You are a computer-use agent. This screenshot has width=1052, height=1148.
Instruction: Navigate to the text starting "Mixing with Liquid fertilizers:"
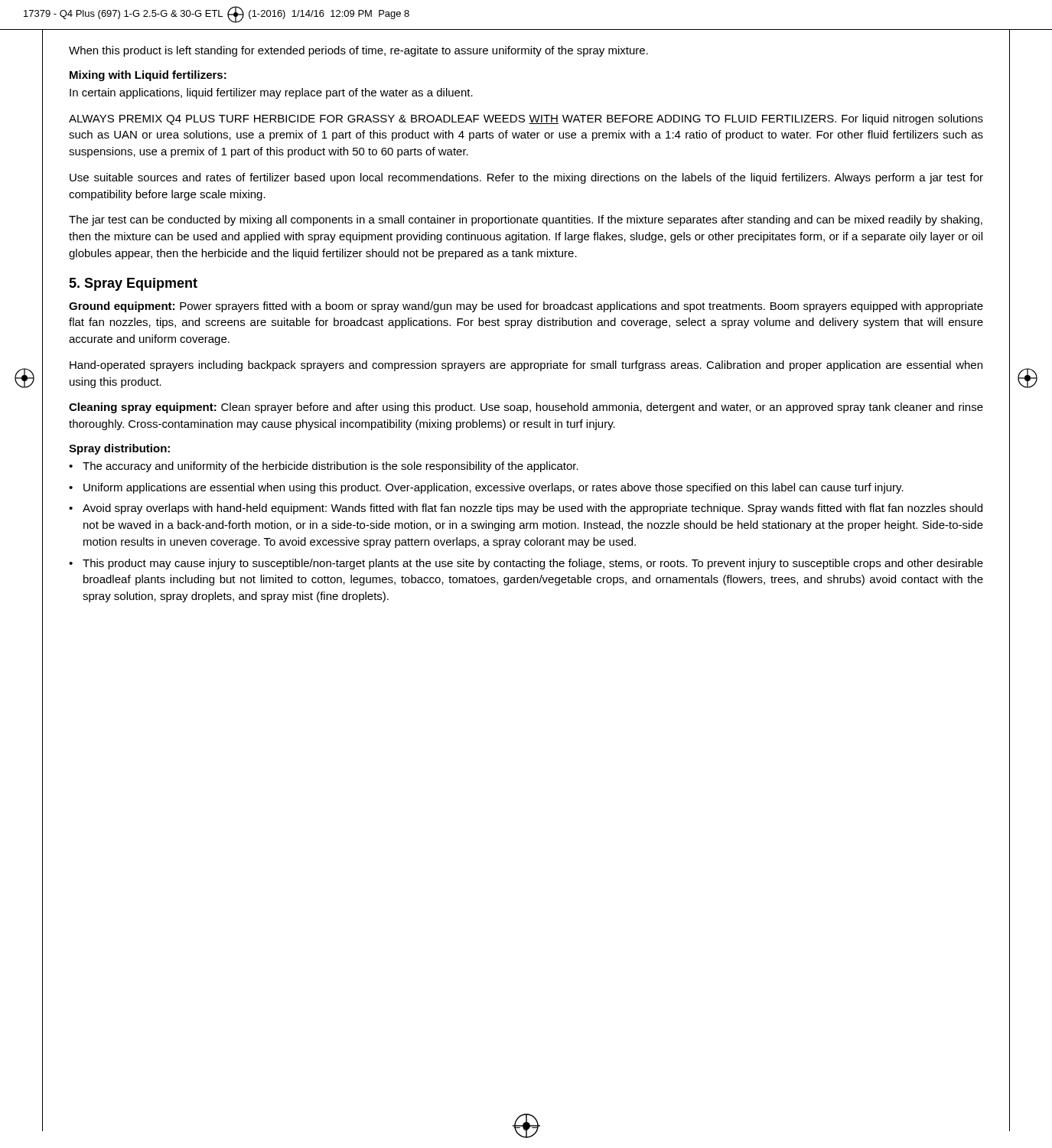(148, 74)
